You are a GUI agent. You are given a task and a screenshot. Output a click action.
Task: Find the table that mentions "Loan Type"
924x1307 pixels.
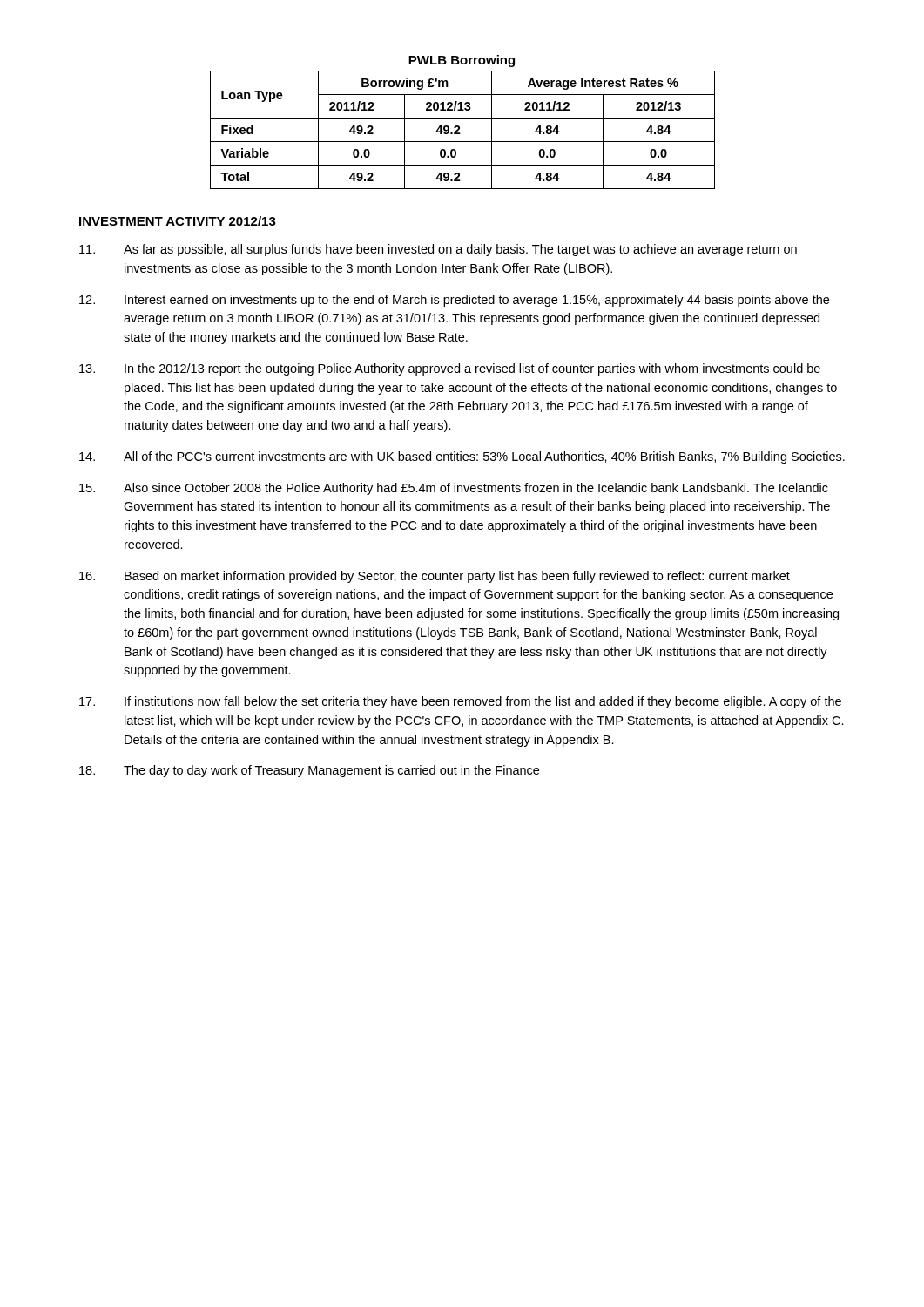tap(462, 130)
